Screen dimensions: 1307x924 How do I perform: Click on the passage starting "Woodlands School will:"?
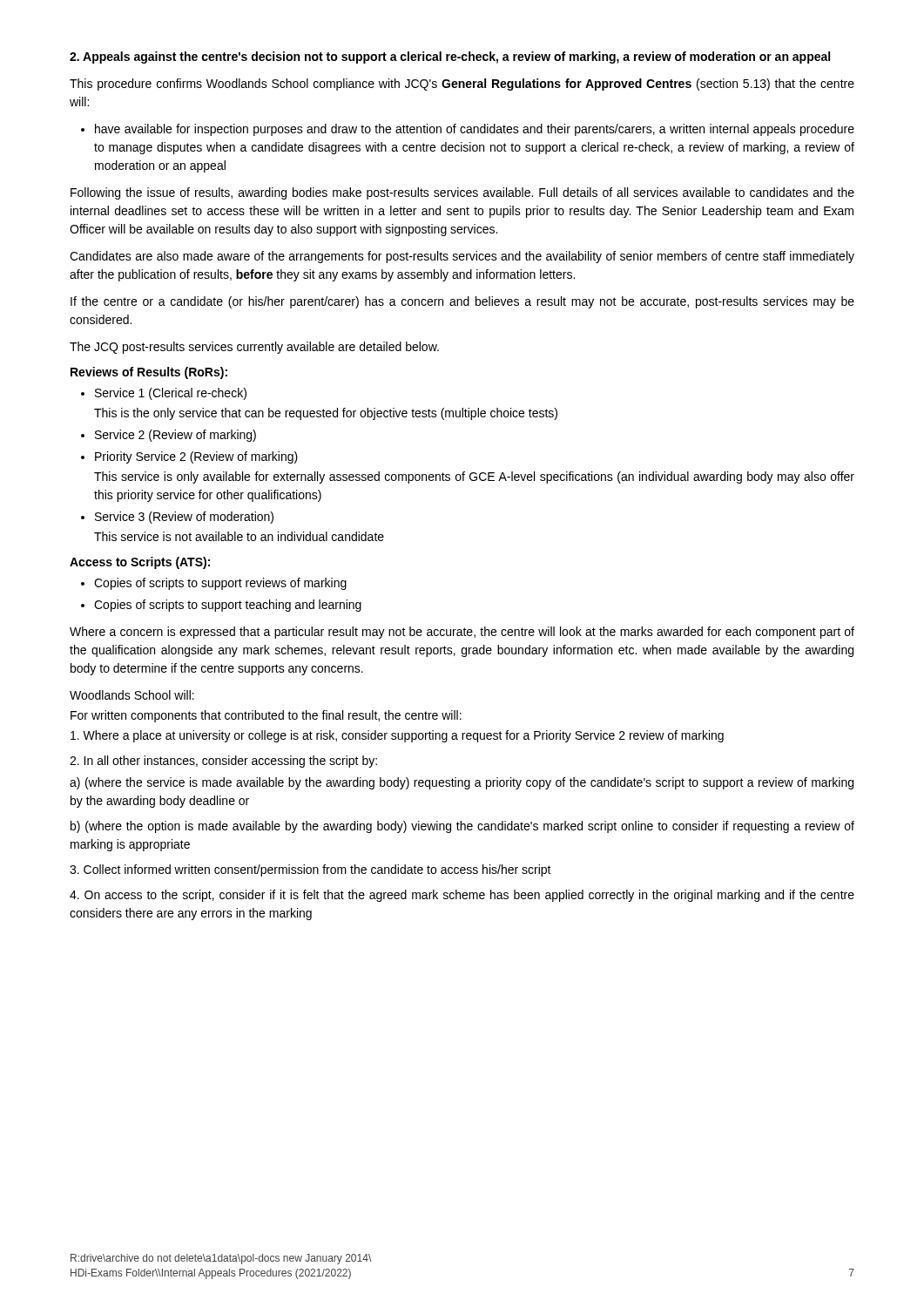coord(132,695)
